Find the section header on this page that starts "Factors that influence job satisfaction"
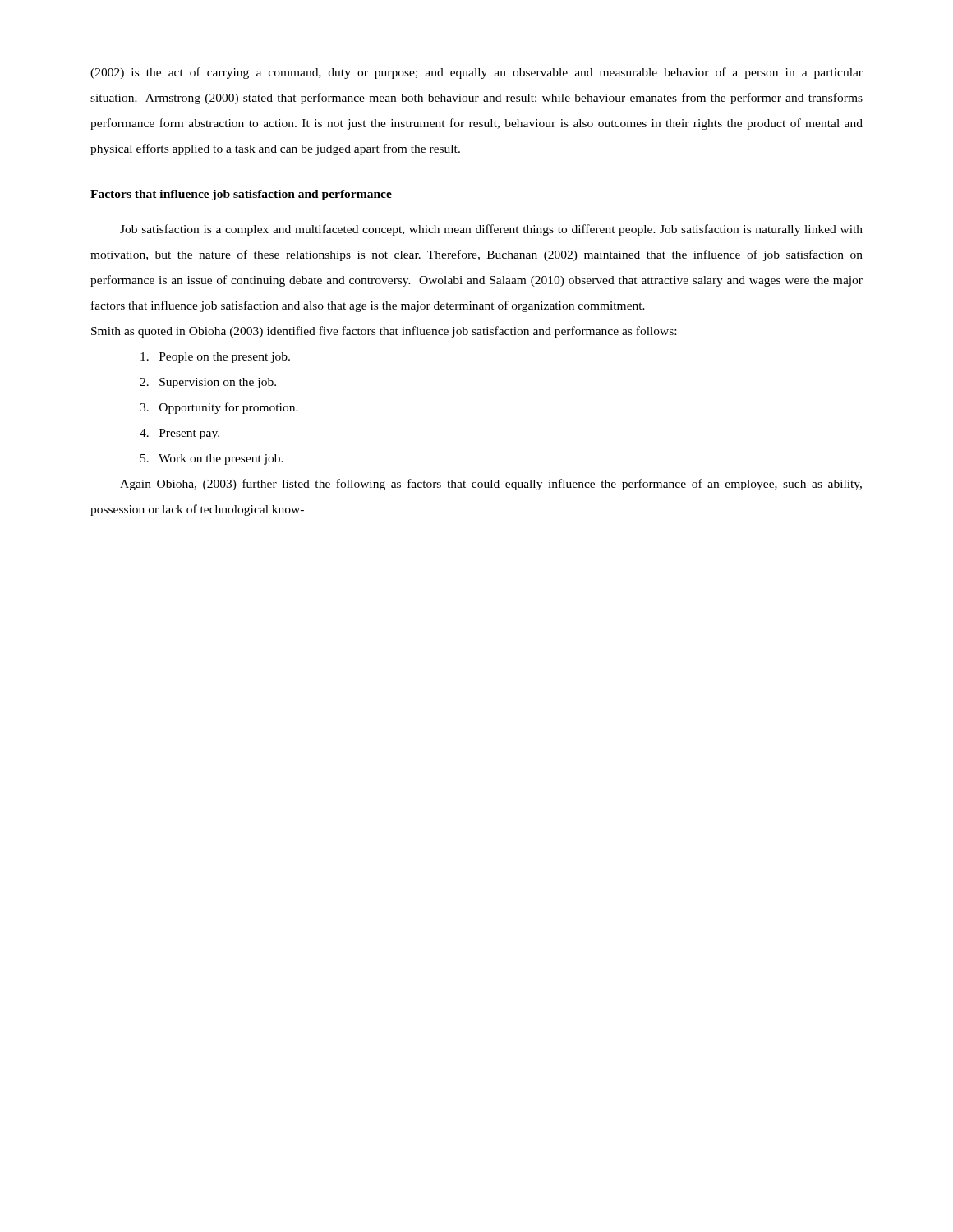Viewport: 953px width, 1232px height. [x=241, y=193]
